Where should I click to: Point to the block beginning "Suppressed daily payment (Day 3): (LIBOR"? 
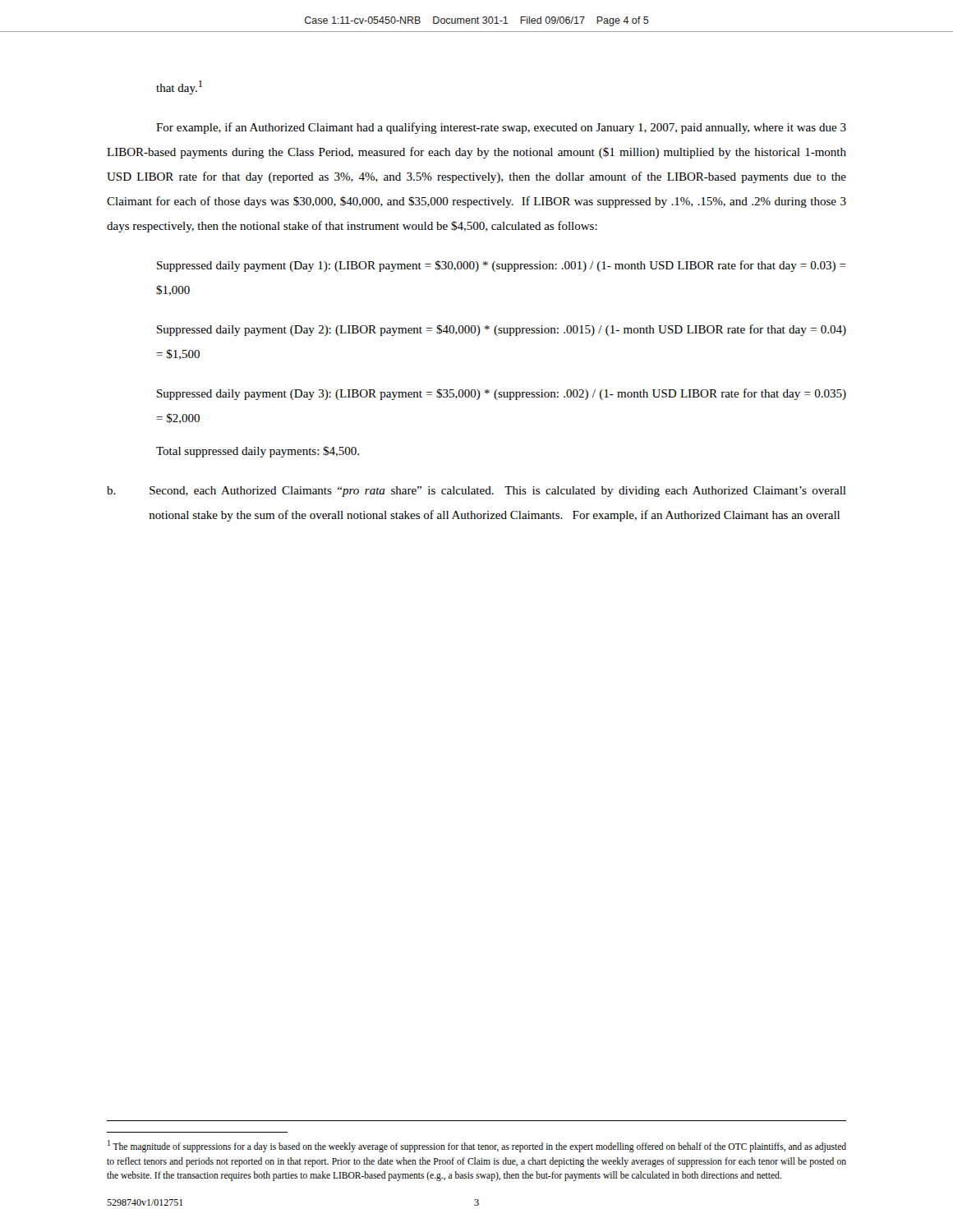(501, 406)
